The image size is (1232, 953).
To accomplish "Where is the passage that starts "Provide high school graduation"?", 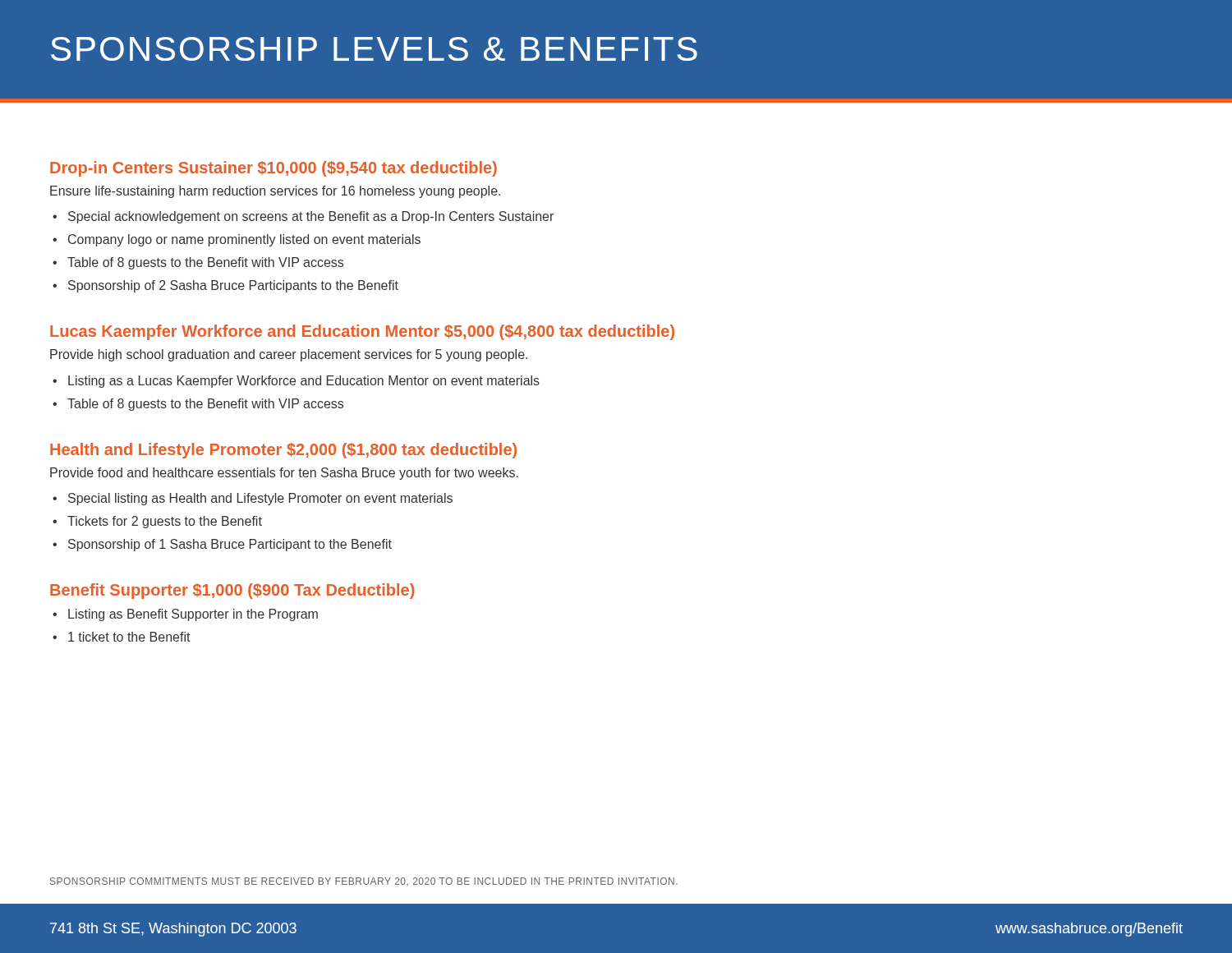I will 289,355.
